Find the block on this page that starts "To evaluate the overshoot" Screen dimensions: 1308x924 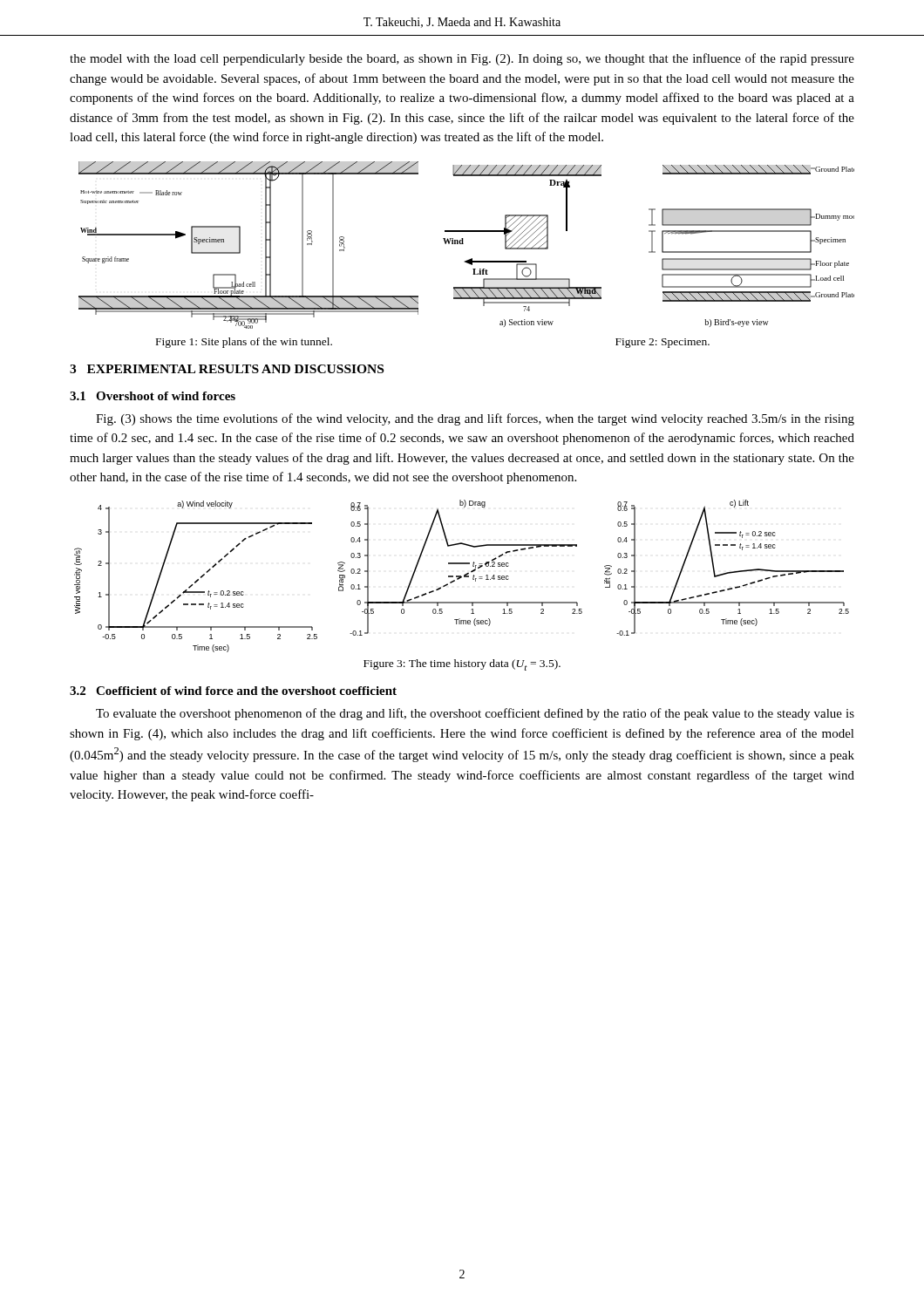pyautogui.click(x=462, y=754)
